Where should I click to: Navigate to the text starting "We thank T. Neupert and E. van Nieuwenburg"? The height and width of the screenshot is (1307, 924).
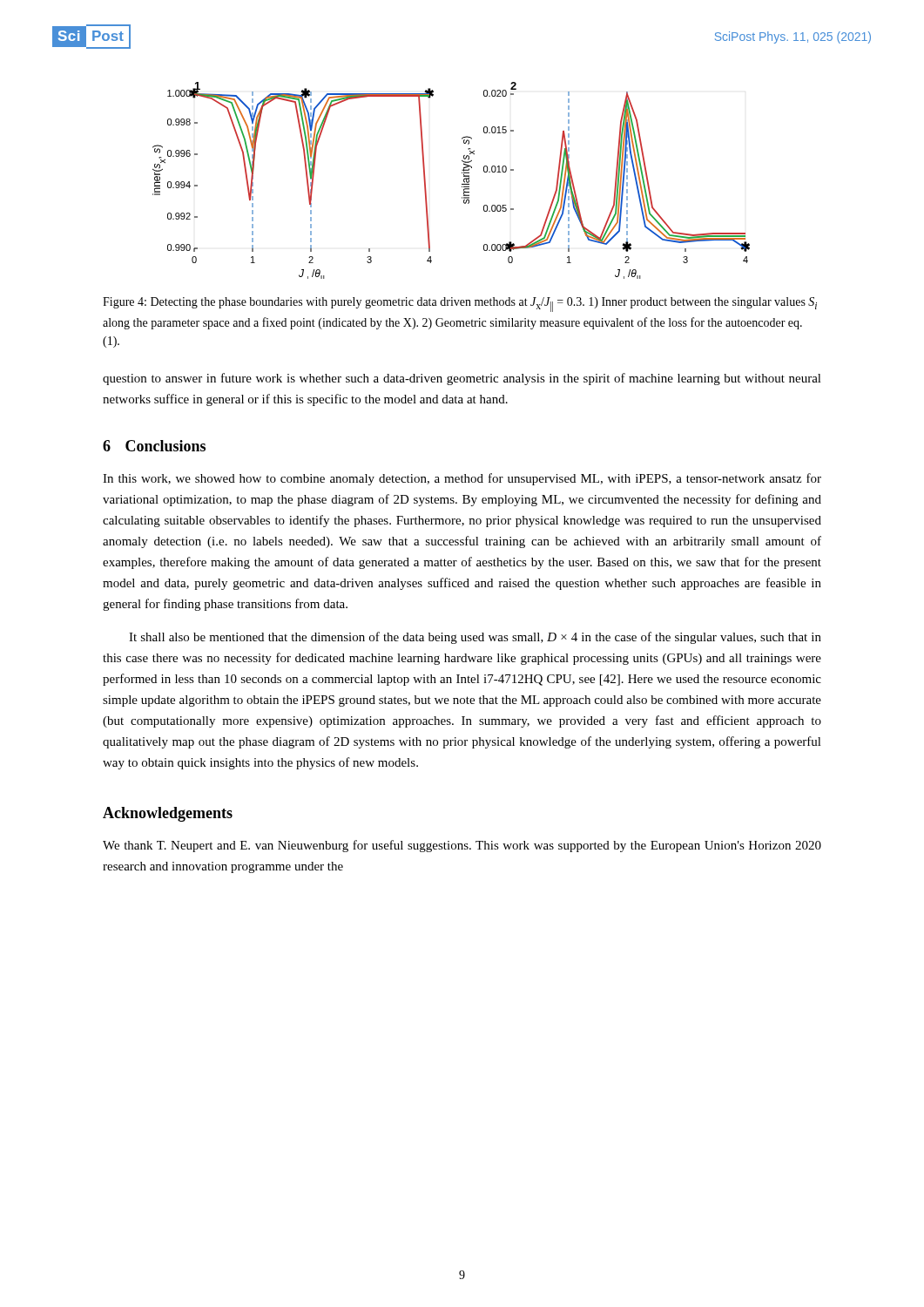click(462, 856)
